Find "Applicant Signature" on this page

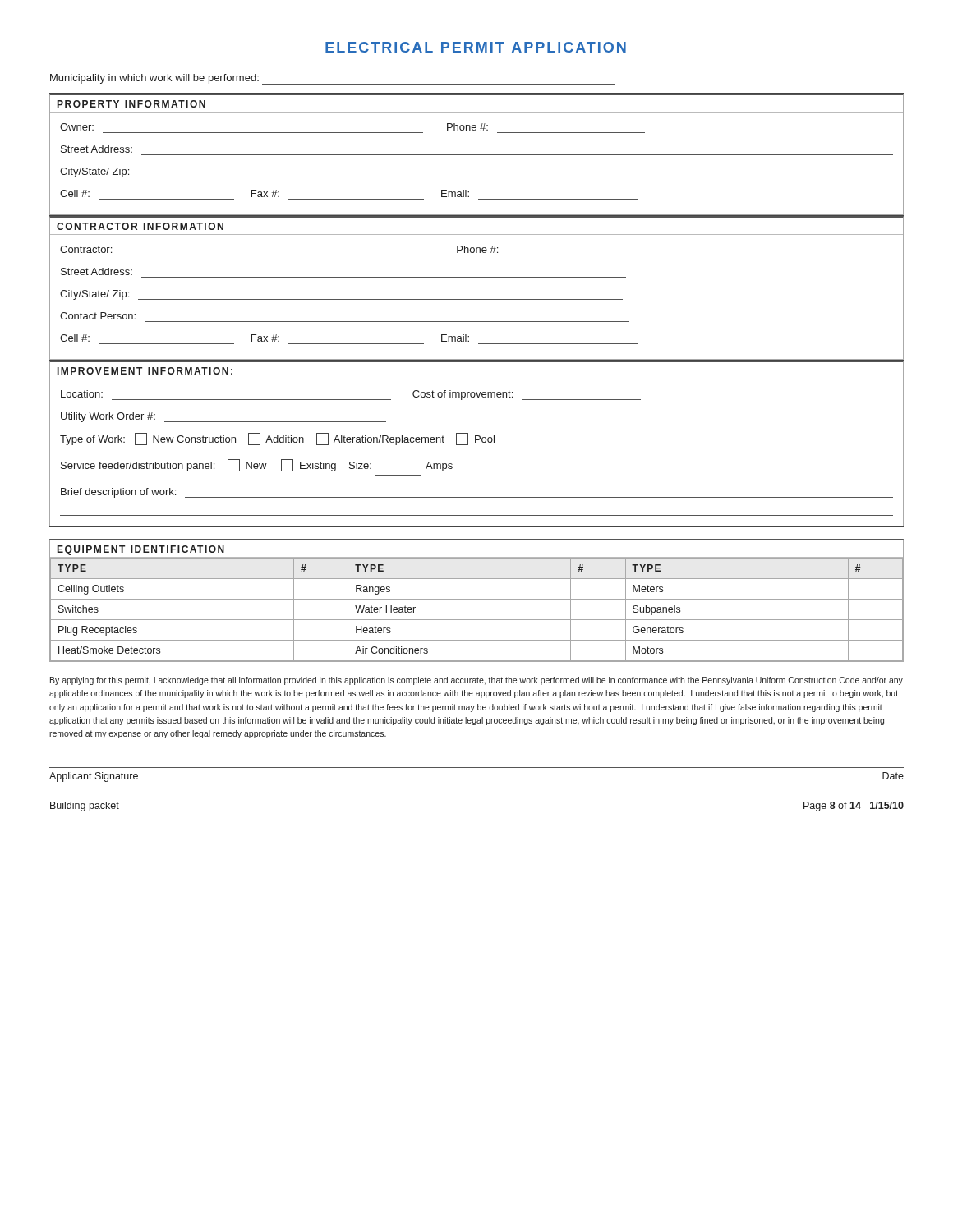[94, 776]
